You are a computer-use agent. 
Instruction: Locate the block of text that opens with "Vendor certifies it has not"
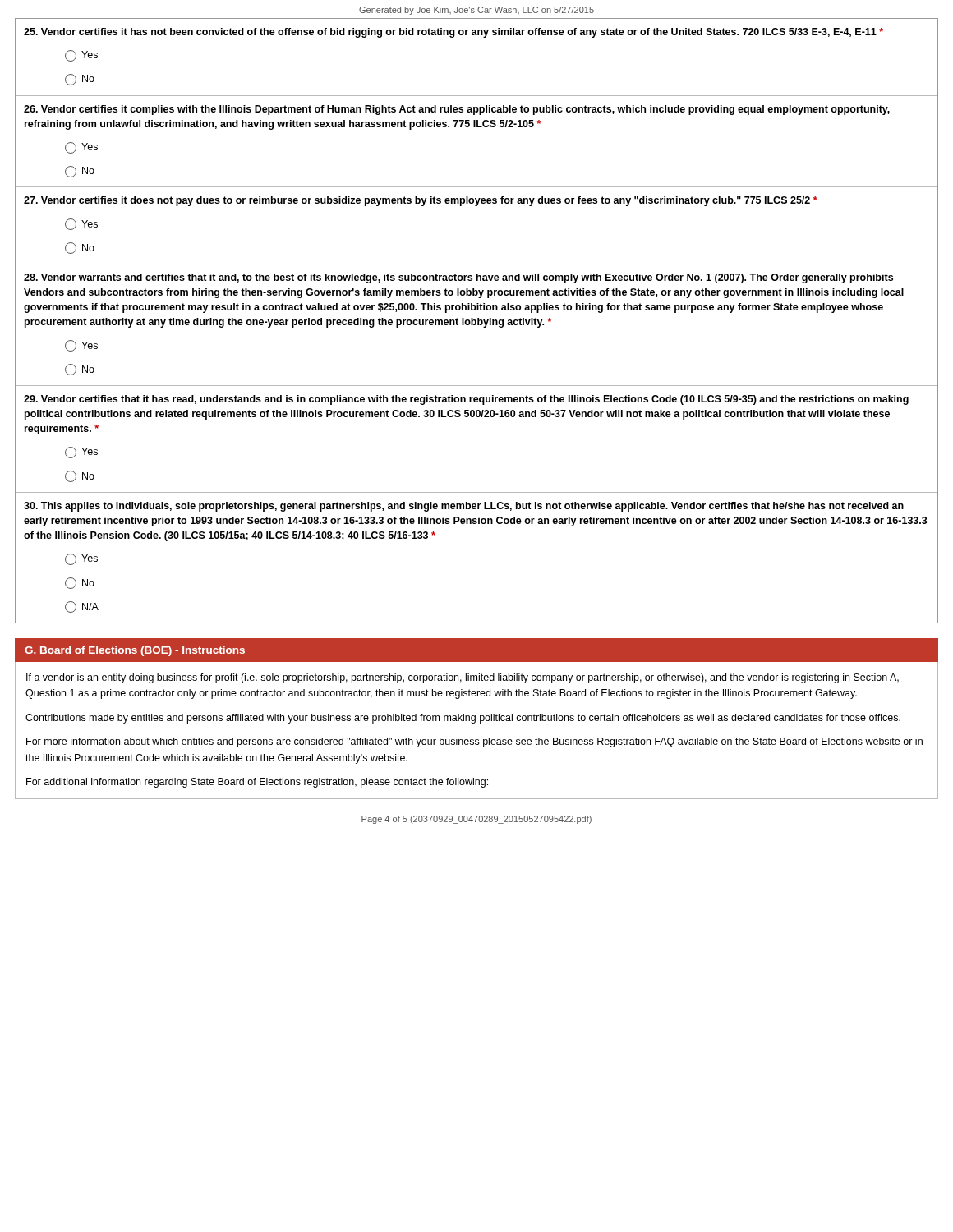[x=454, y=32]
